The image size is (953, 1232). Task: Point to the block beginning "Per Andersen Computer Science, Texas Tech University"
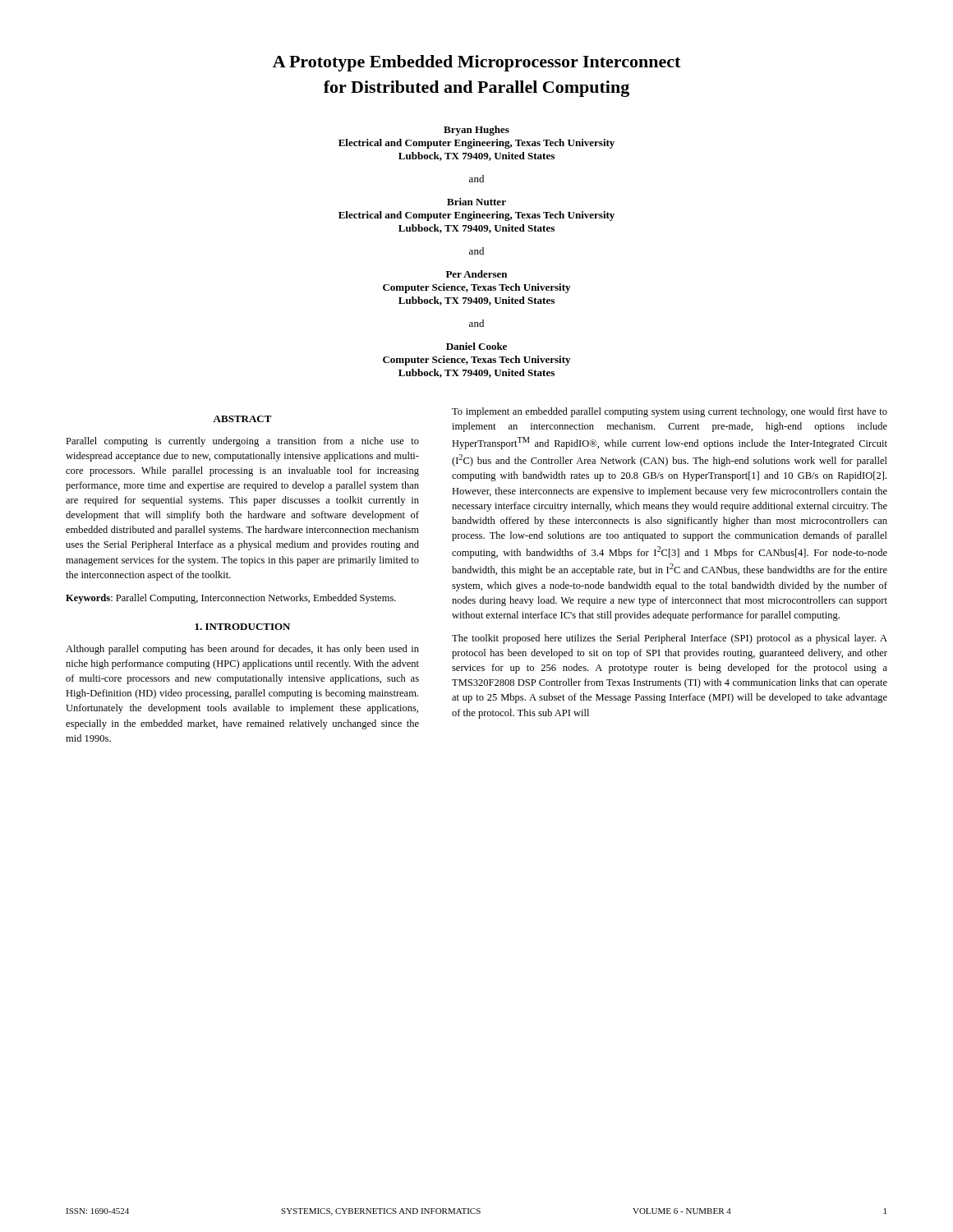click(476, 287)
